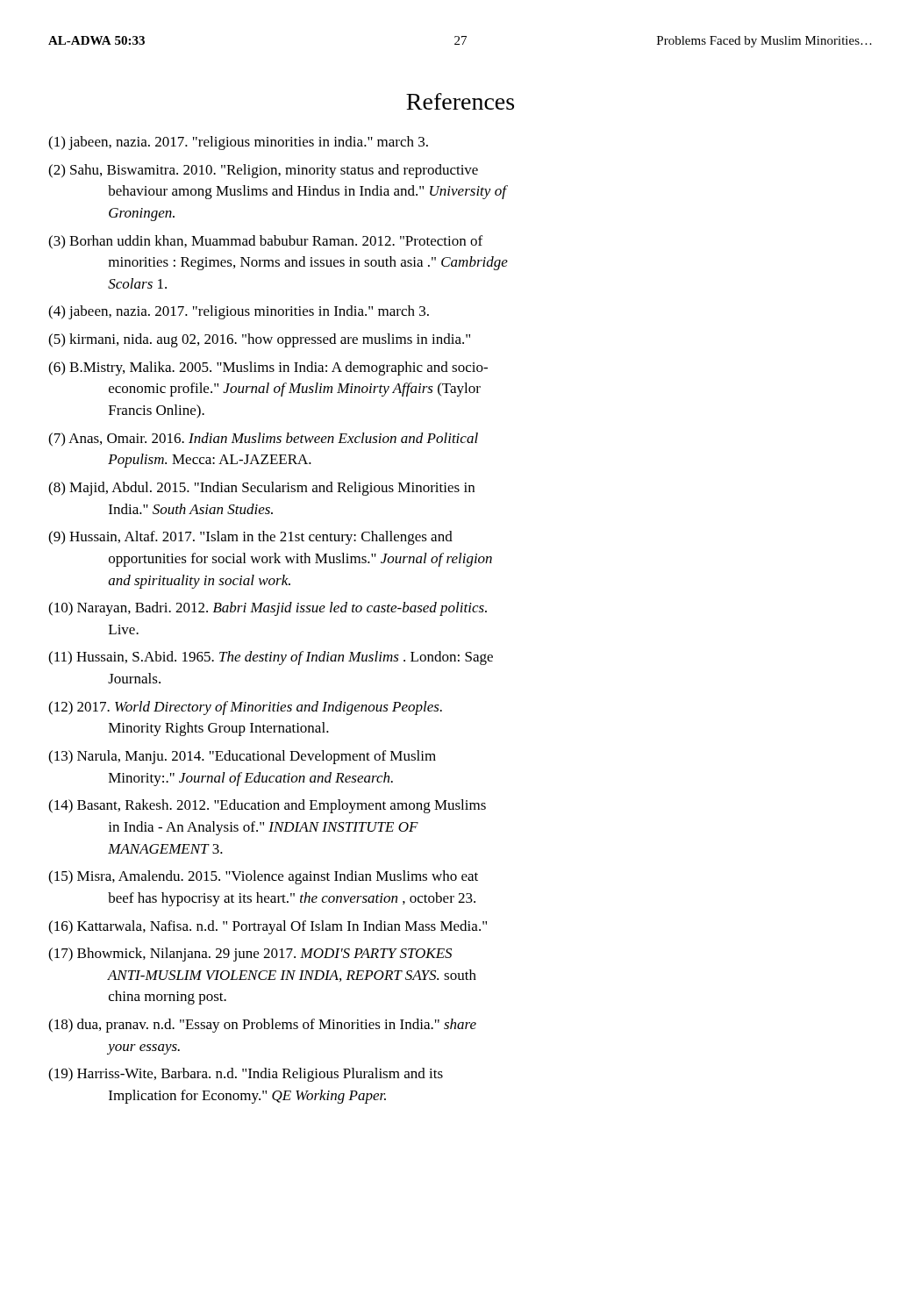Find the title
The width and height of the screenshot is (921, 1316).
tap(460, 101)
